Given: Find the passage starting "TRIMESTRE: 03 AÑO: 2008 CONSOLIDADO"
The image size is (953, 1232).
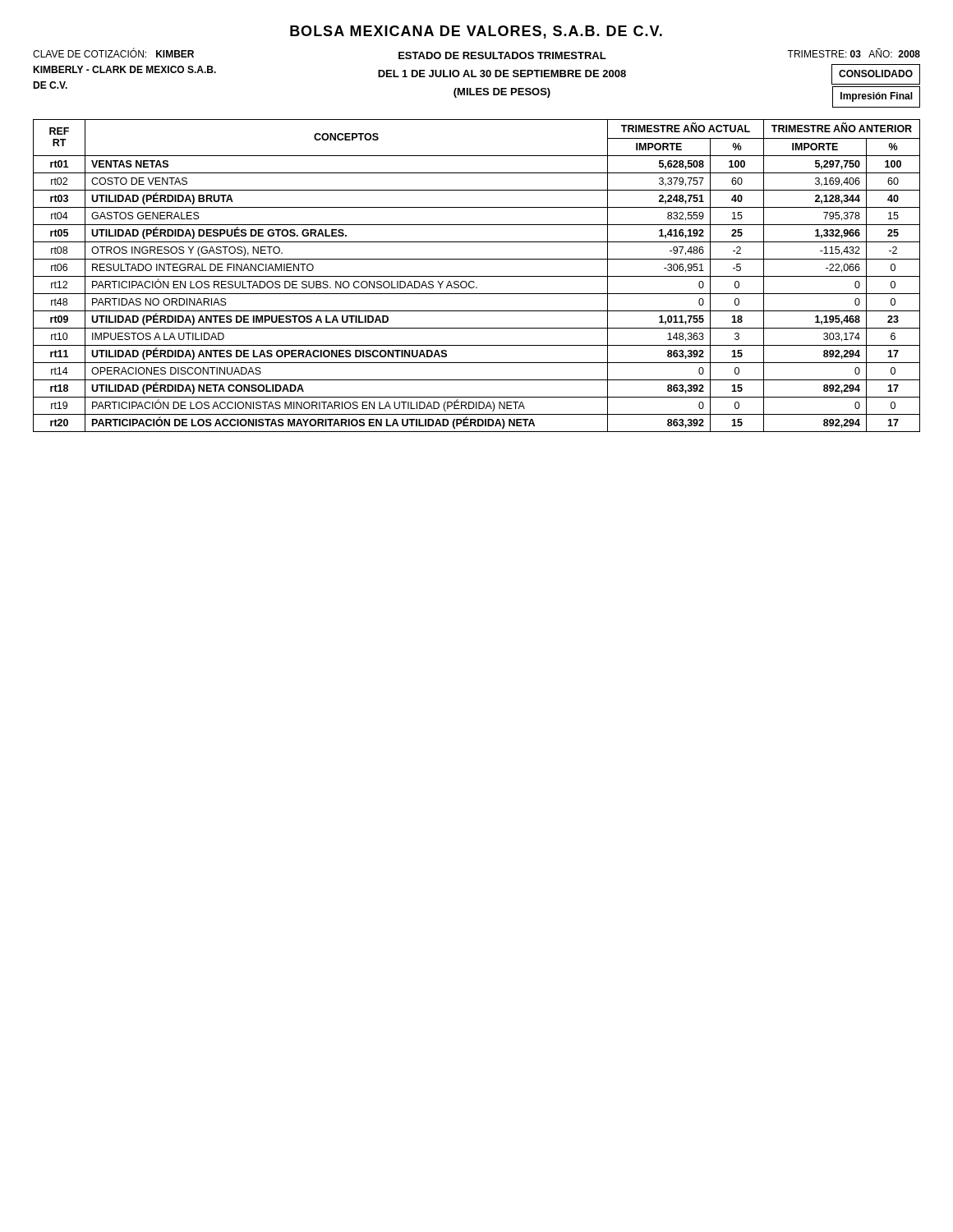Looking at the screenshot, I should click(x=854, y=78).
